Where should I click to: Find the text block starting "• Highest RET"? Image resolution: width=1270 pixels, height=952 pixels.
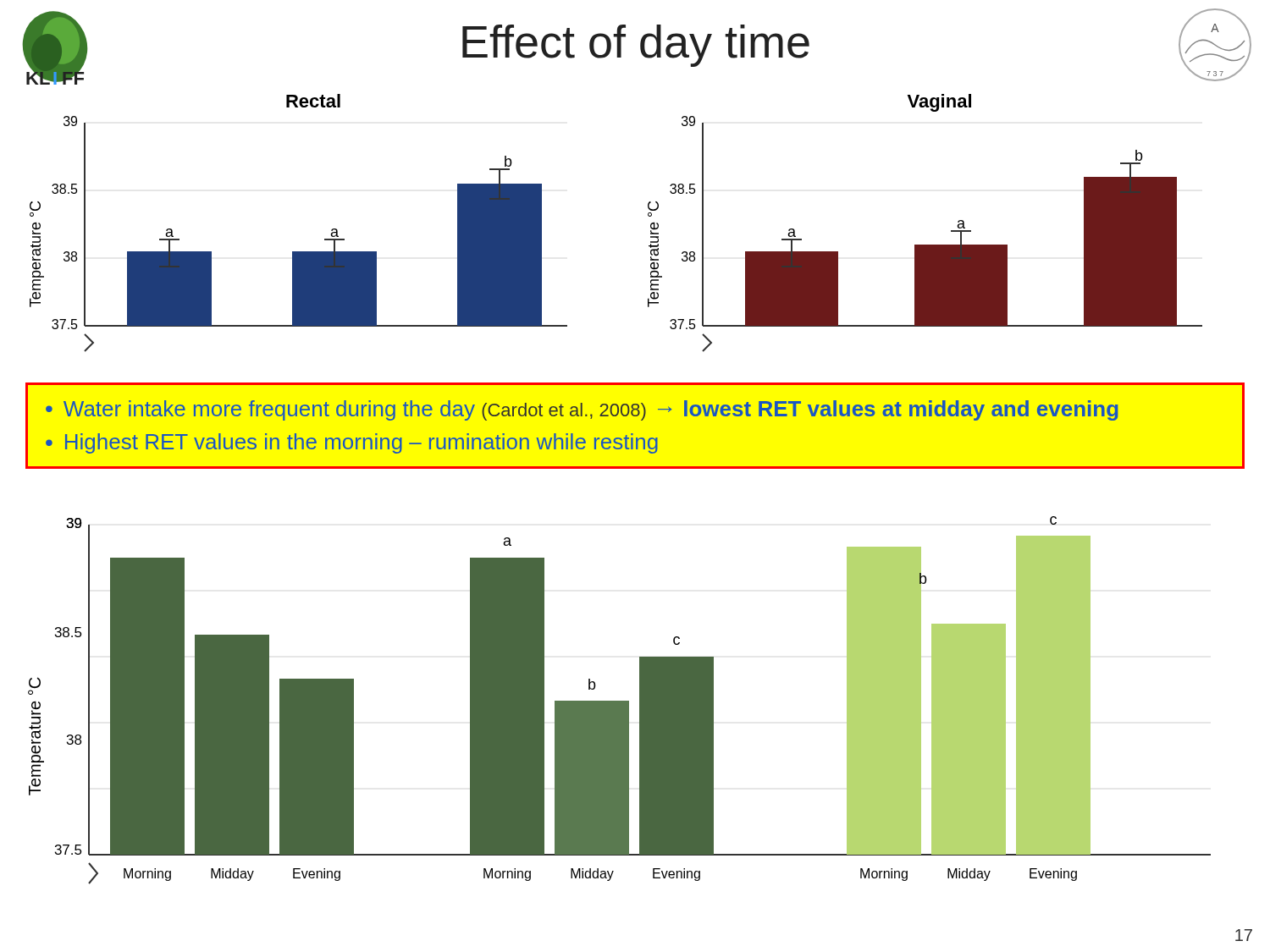tap(352, 443)
